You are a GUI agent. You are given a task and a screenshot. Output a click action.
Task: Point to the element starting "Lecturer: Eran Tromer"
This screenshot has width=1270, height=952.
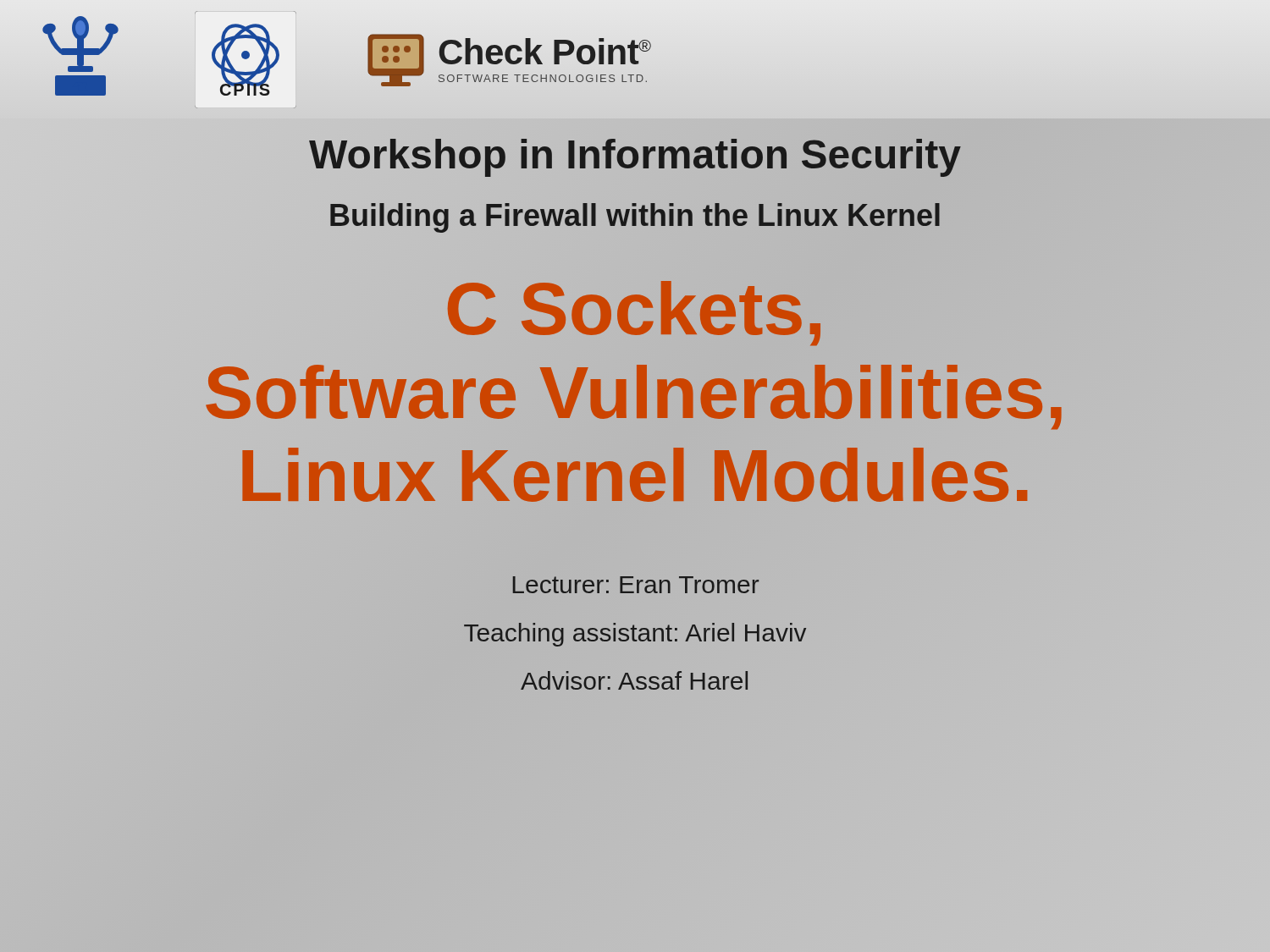[x=635, y=632]
